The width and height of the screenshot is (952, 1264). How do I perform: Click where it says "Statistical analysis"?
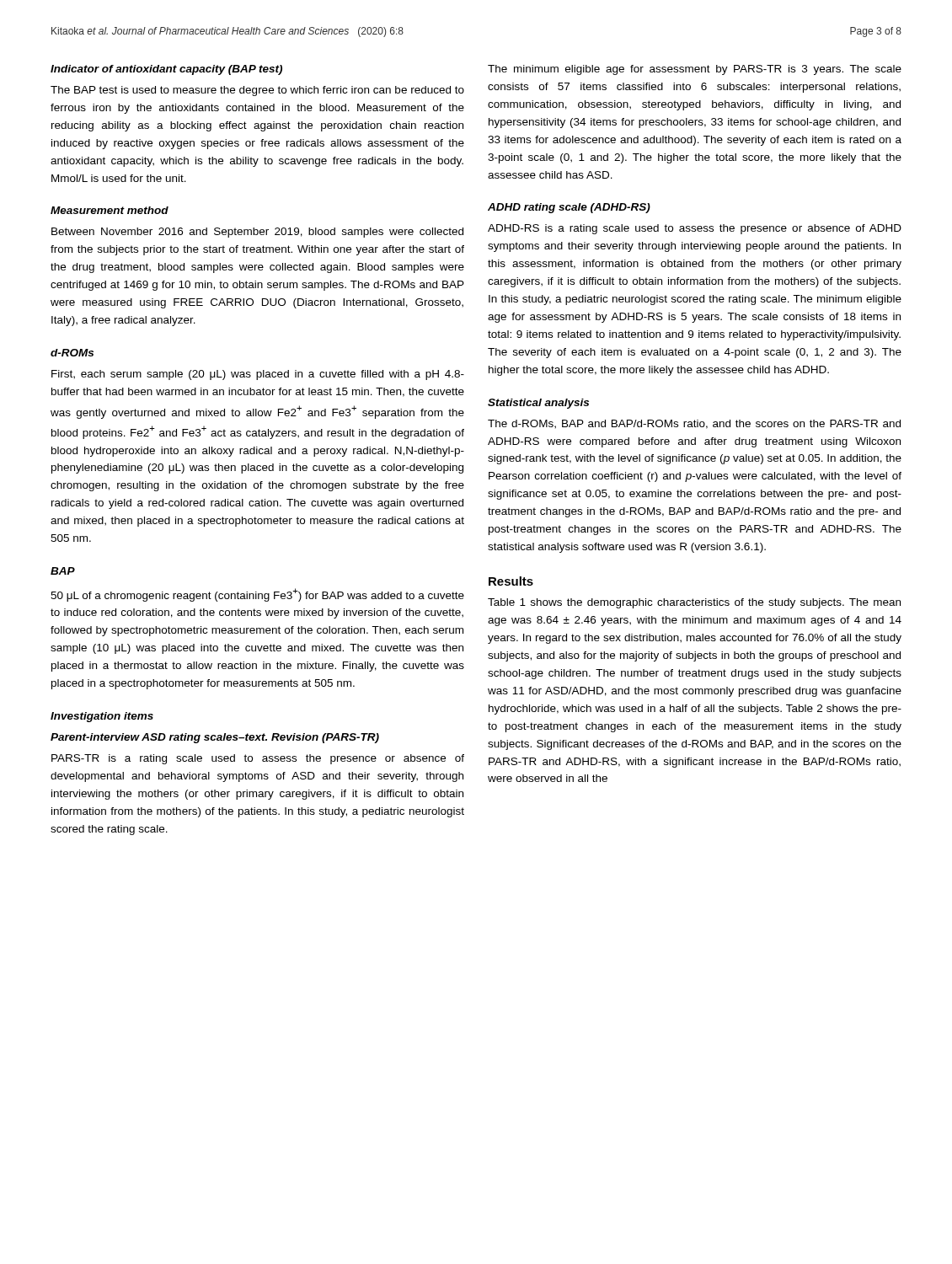click(539, 402)
